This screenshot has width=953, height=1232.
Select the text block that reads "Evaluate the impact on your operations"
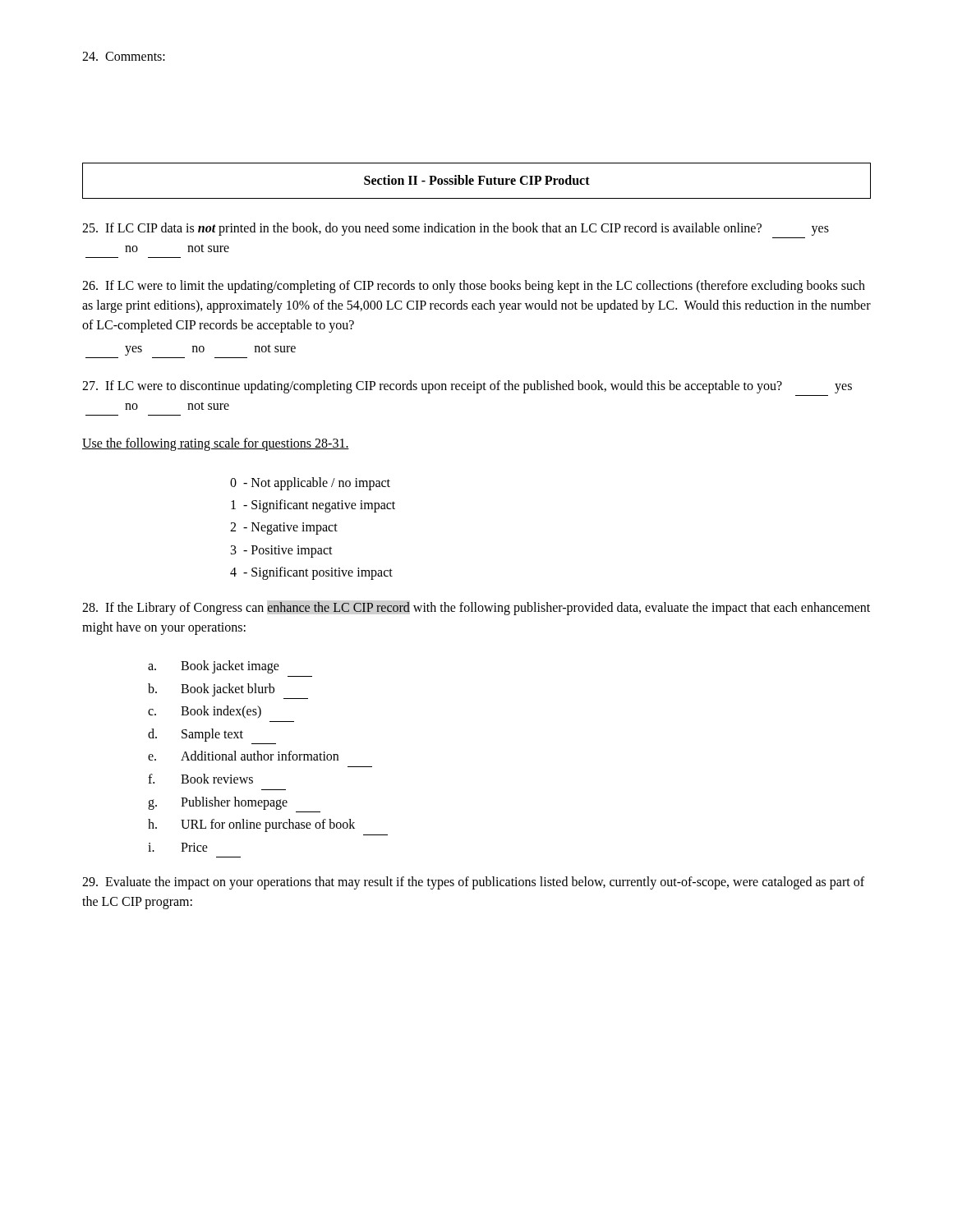coord(473,892)
